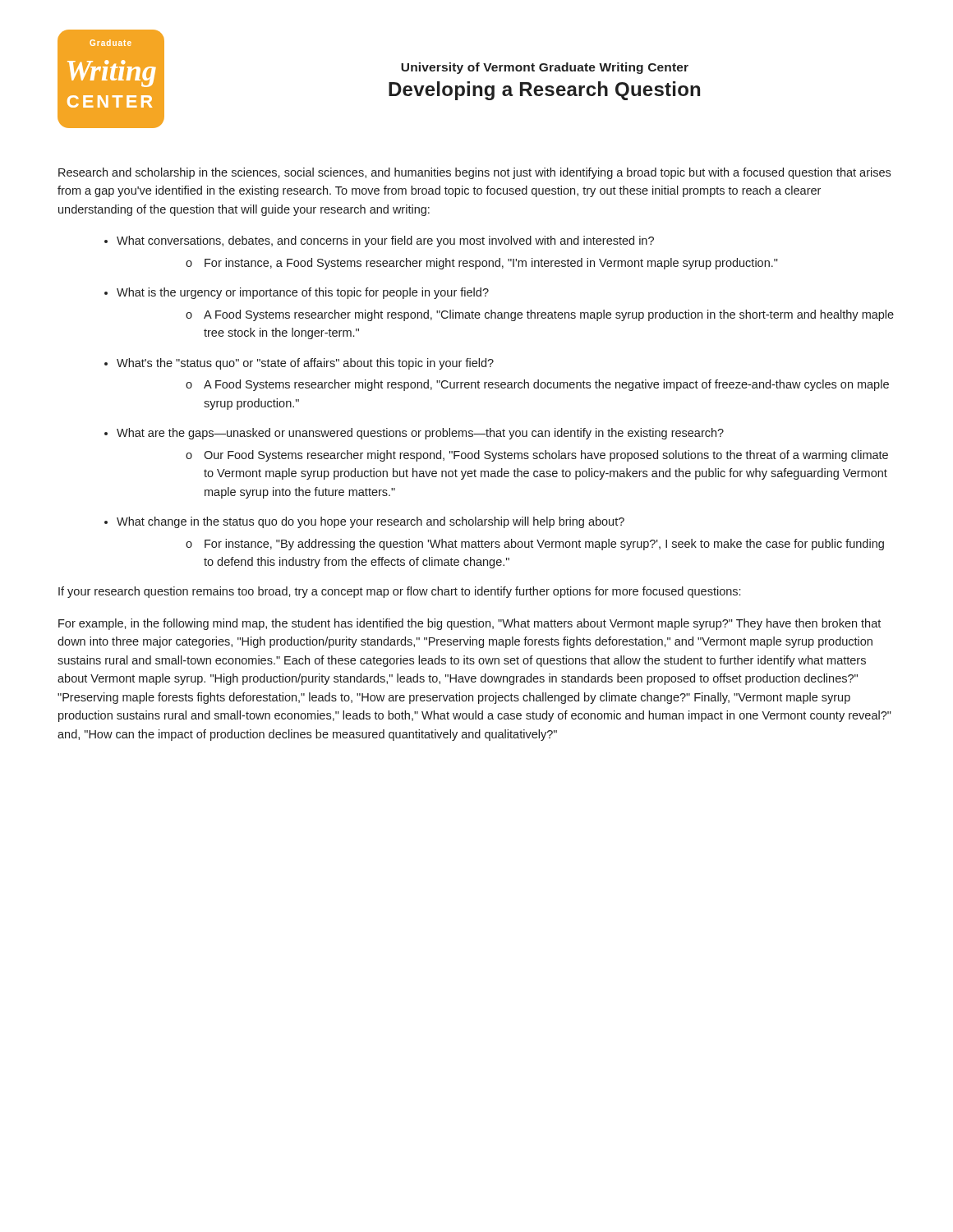Click the passage that begins "For example, in the following mind map,"
This screenshot has width=953, height=1232.
(x=474, y=679)
